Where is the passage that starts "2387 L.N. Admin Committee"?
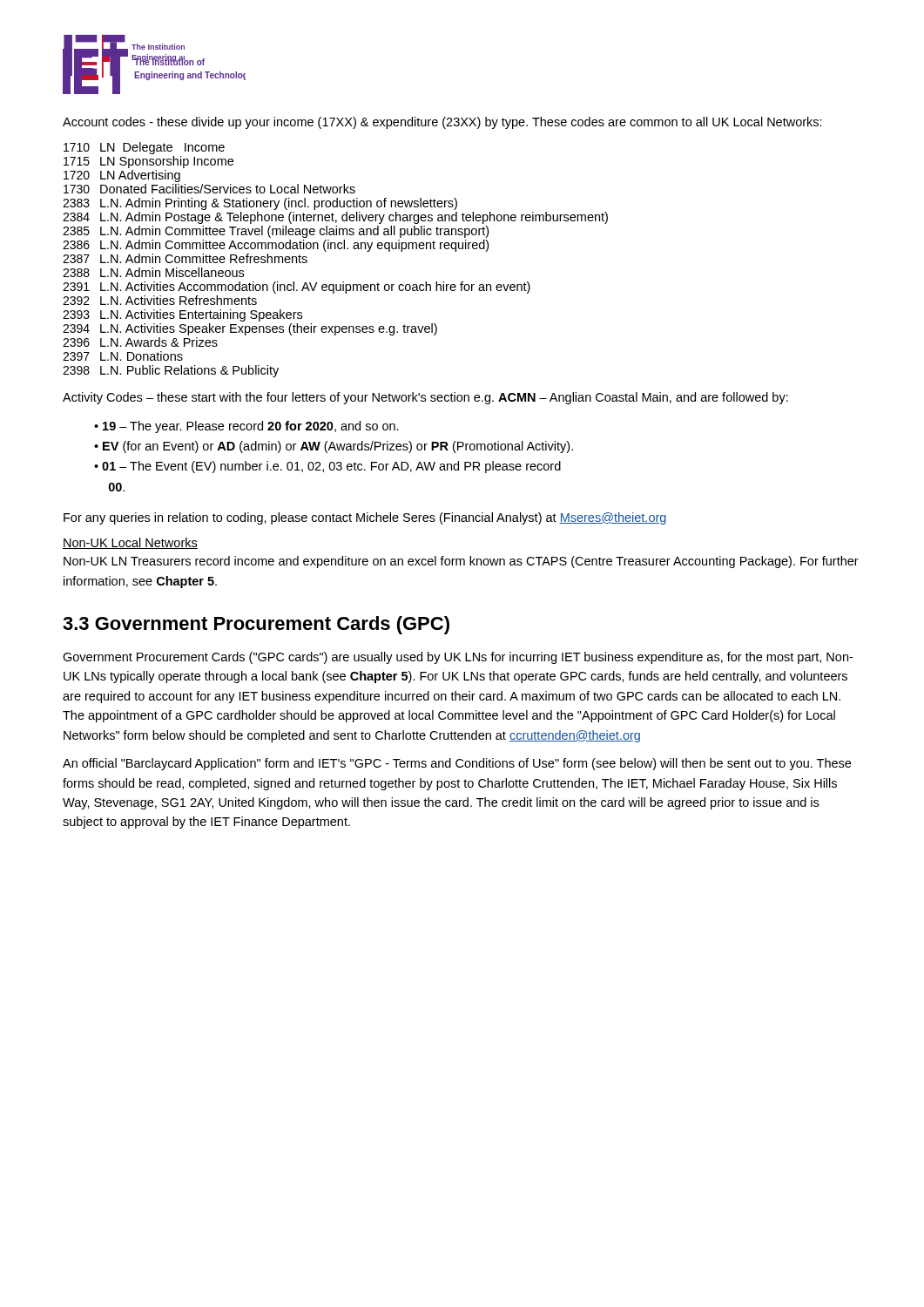Viewport: 924px width, 1307px height. pyautogui.click(x=185, y=259)
